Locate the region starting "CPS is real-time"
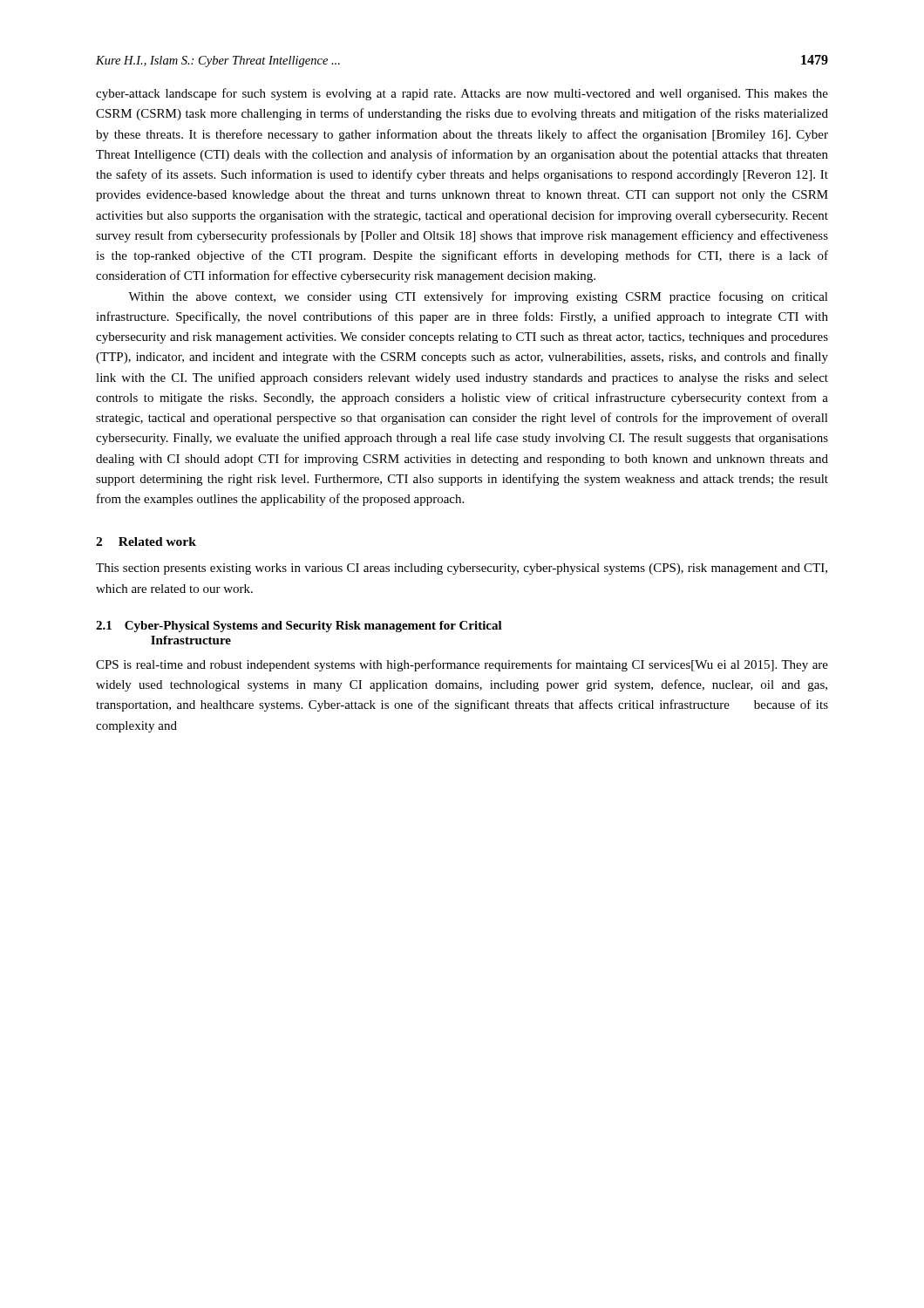 click(x=462, y=695)
